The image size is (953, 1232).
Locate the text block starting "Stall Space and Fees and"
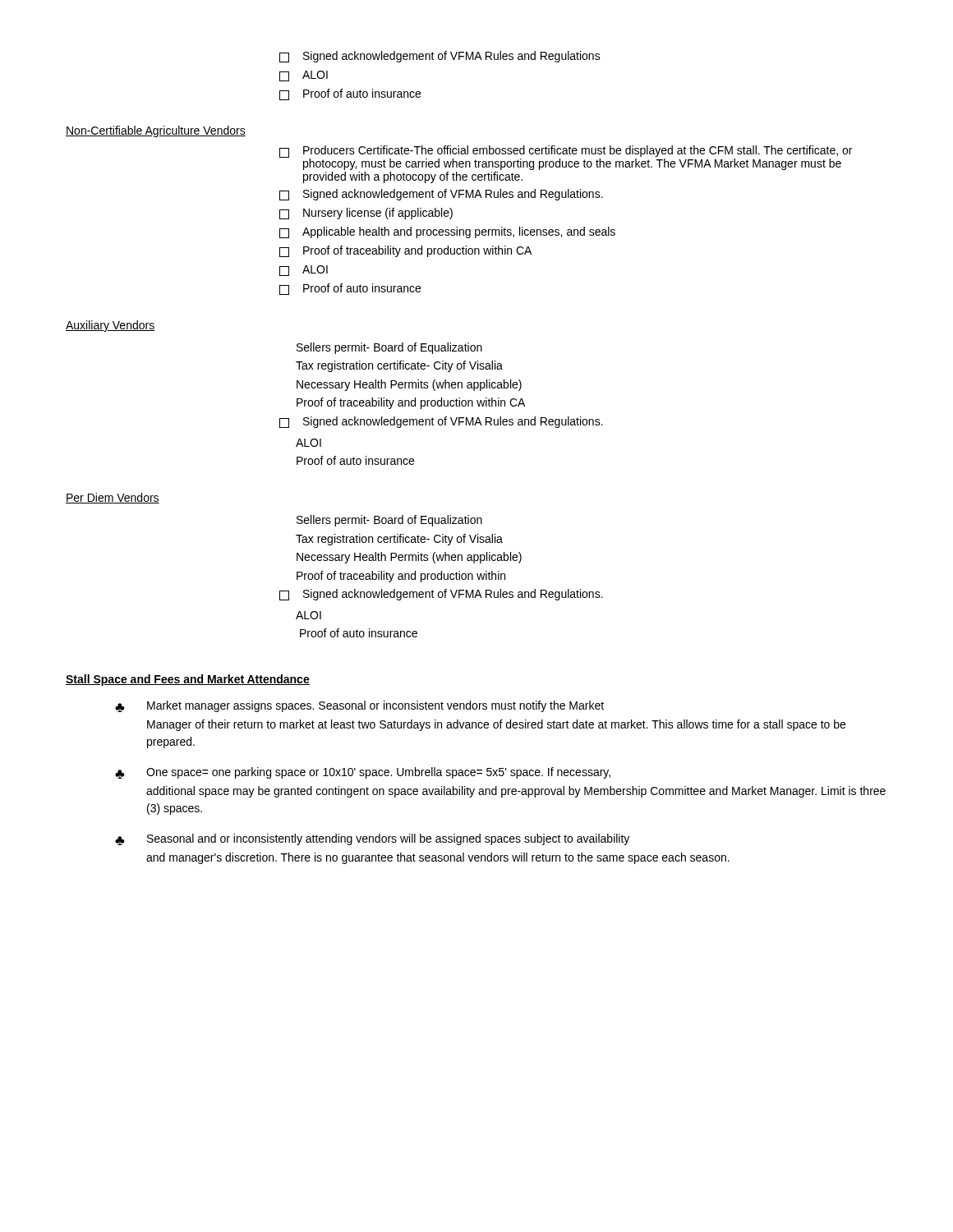188,679
